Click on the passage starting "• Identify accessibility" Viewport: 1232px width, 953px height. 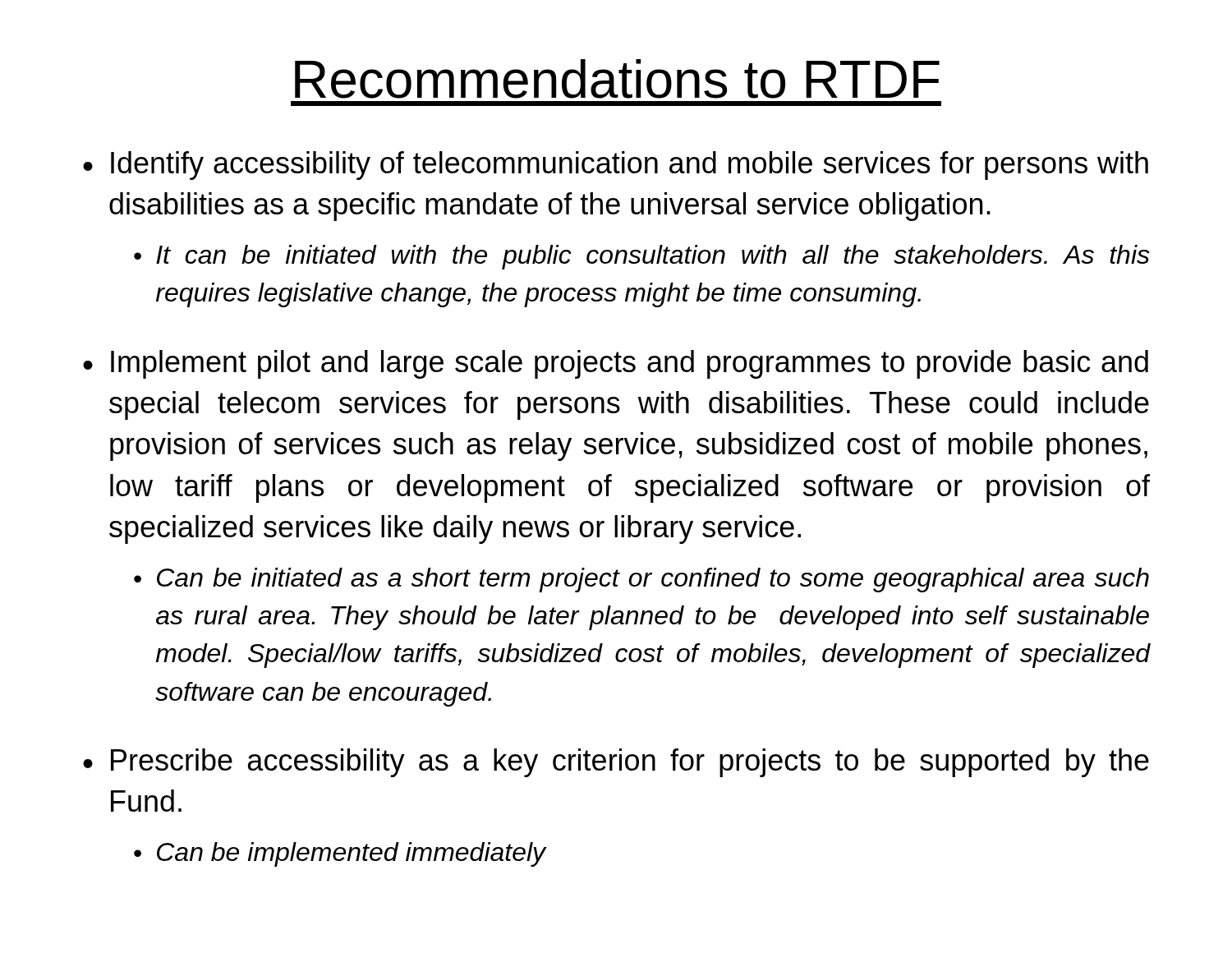(616, 166)
